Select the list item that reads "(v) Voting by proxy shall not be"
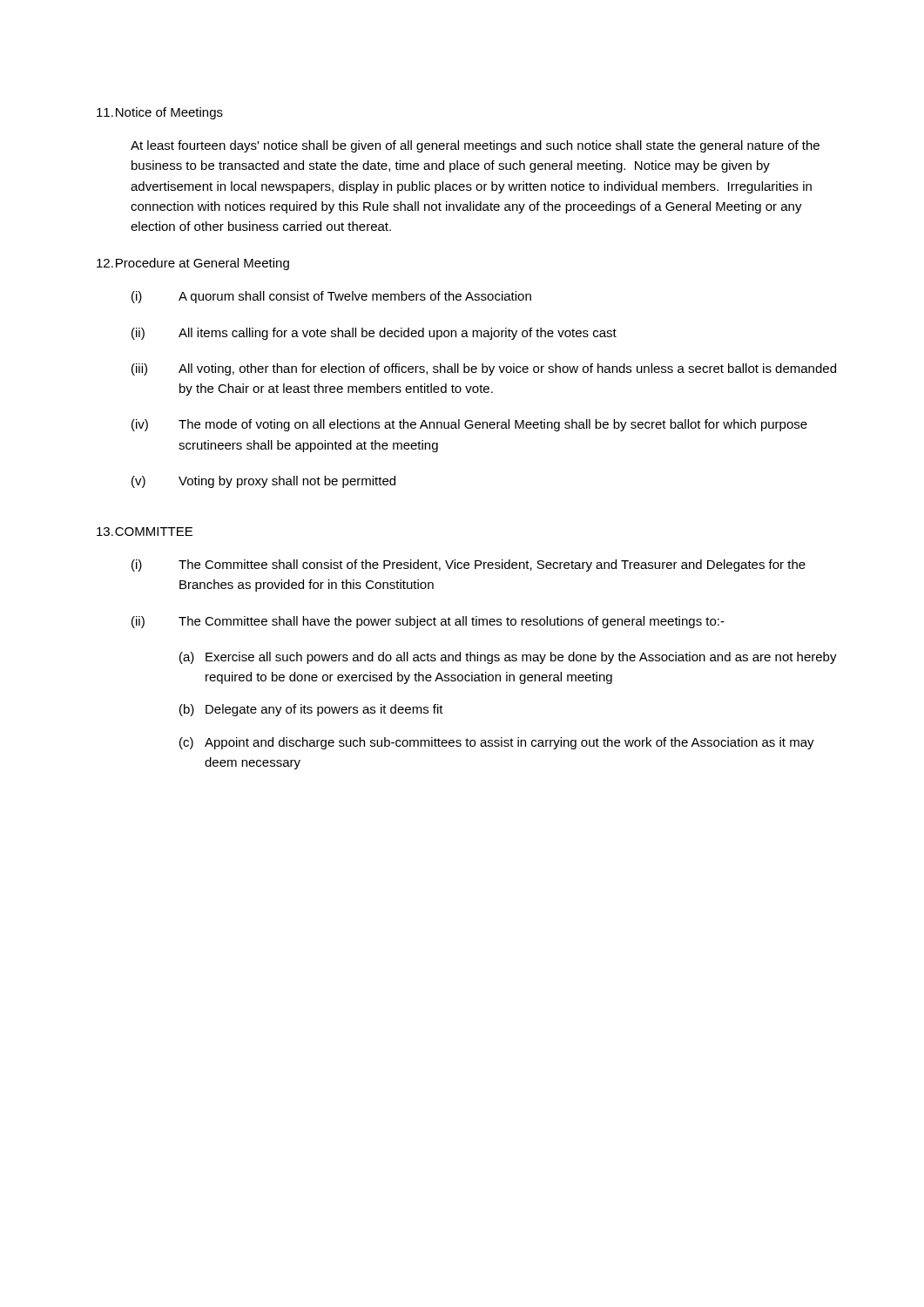Screen dimensions: 1307x924 [263, 482]
